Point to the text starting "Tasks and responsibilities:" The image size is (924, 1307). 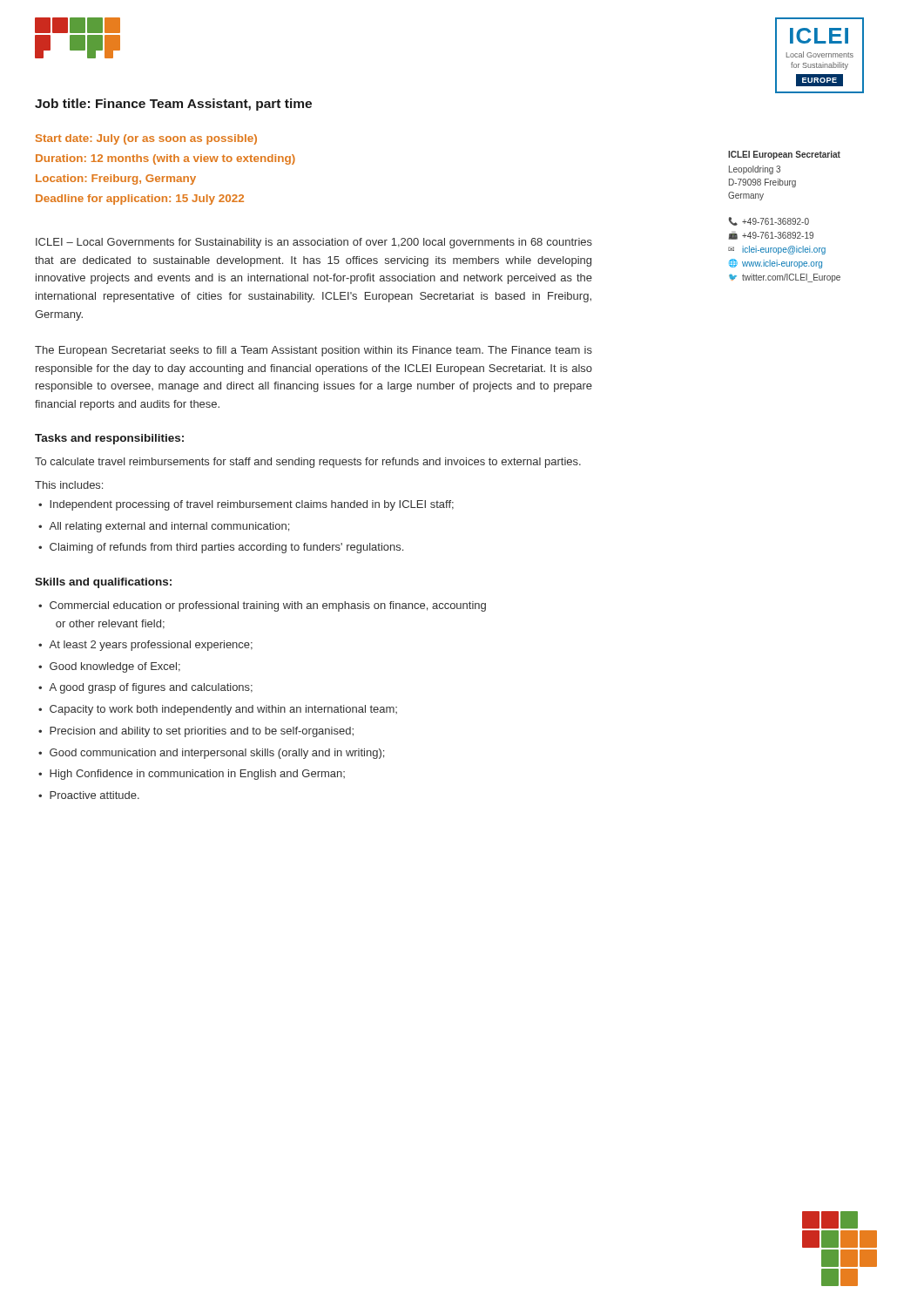pyautogui.click(x=110, y=438)
